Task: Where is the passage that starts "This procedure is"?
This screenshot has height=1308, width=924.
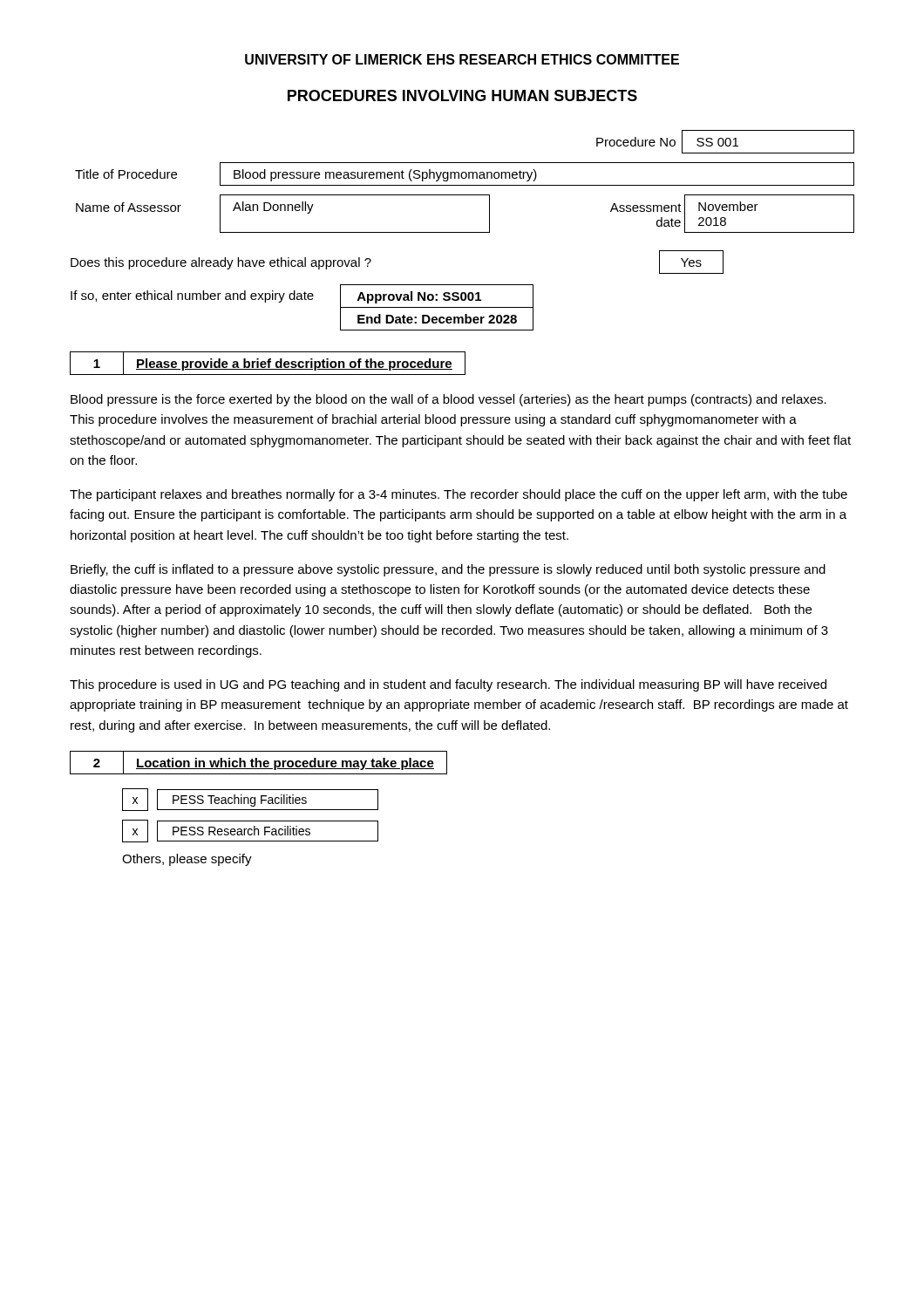Action: coord(459,704)
